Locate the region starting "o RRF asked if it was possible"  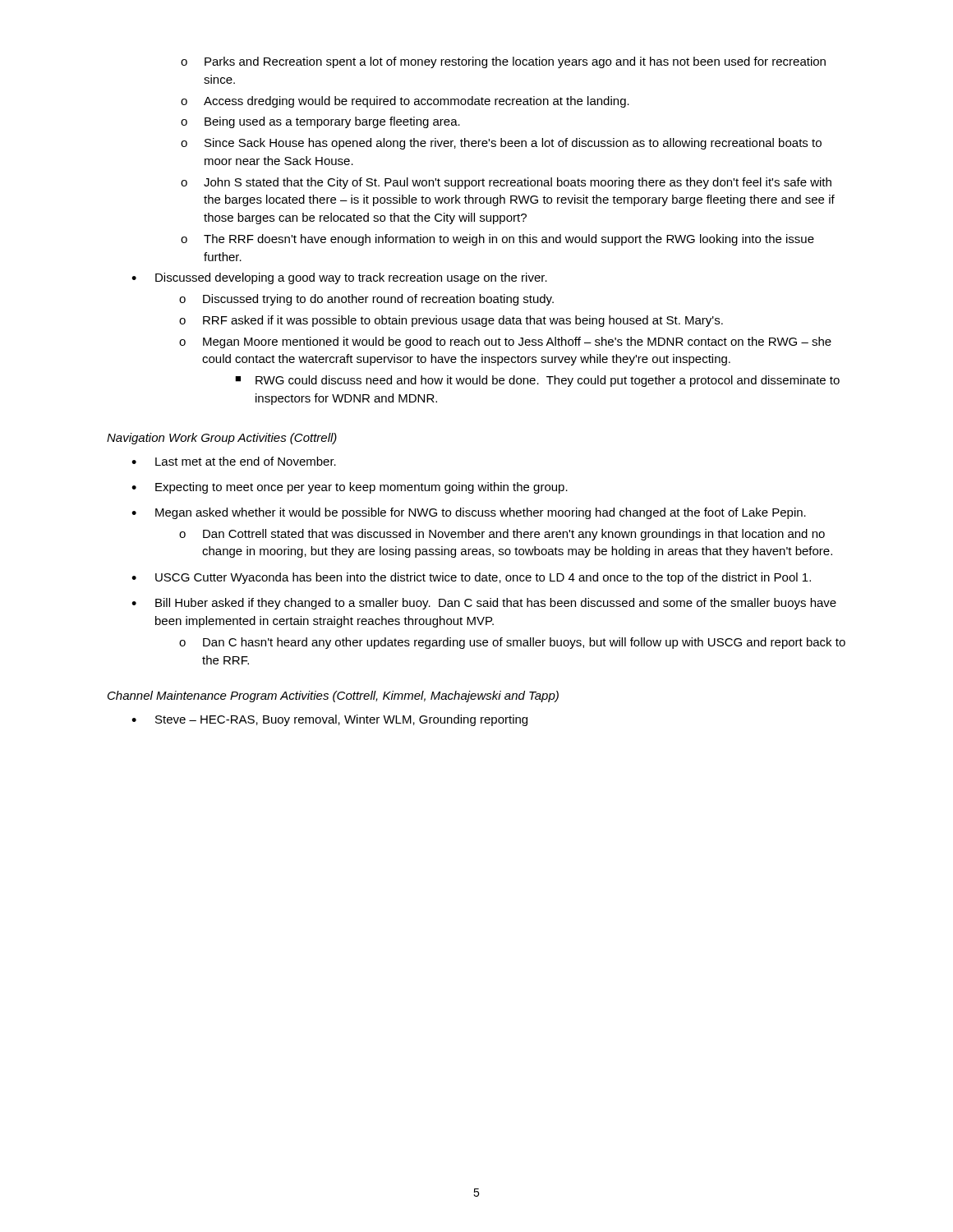pos(513,320)
